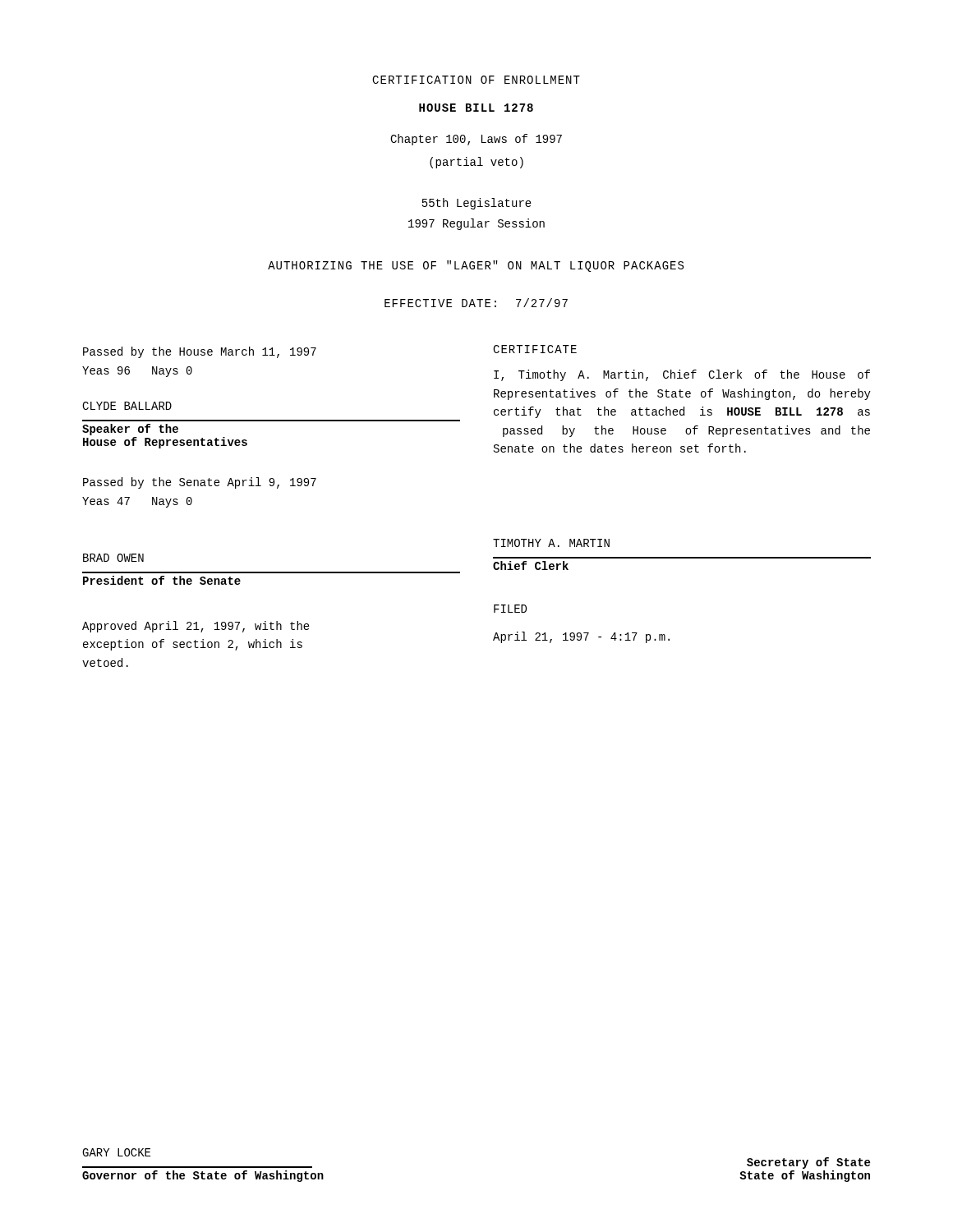Navigate to the region starting "April 21, 1997"
953x1232 pixels.
583,637
